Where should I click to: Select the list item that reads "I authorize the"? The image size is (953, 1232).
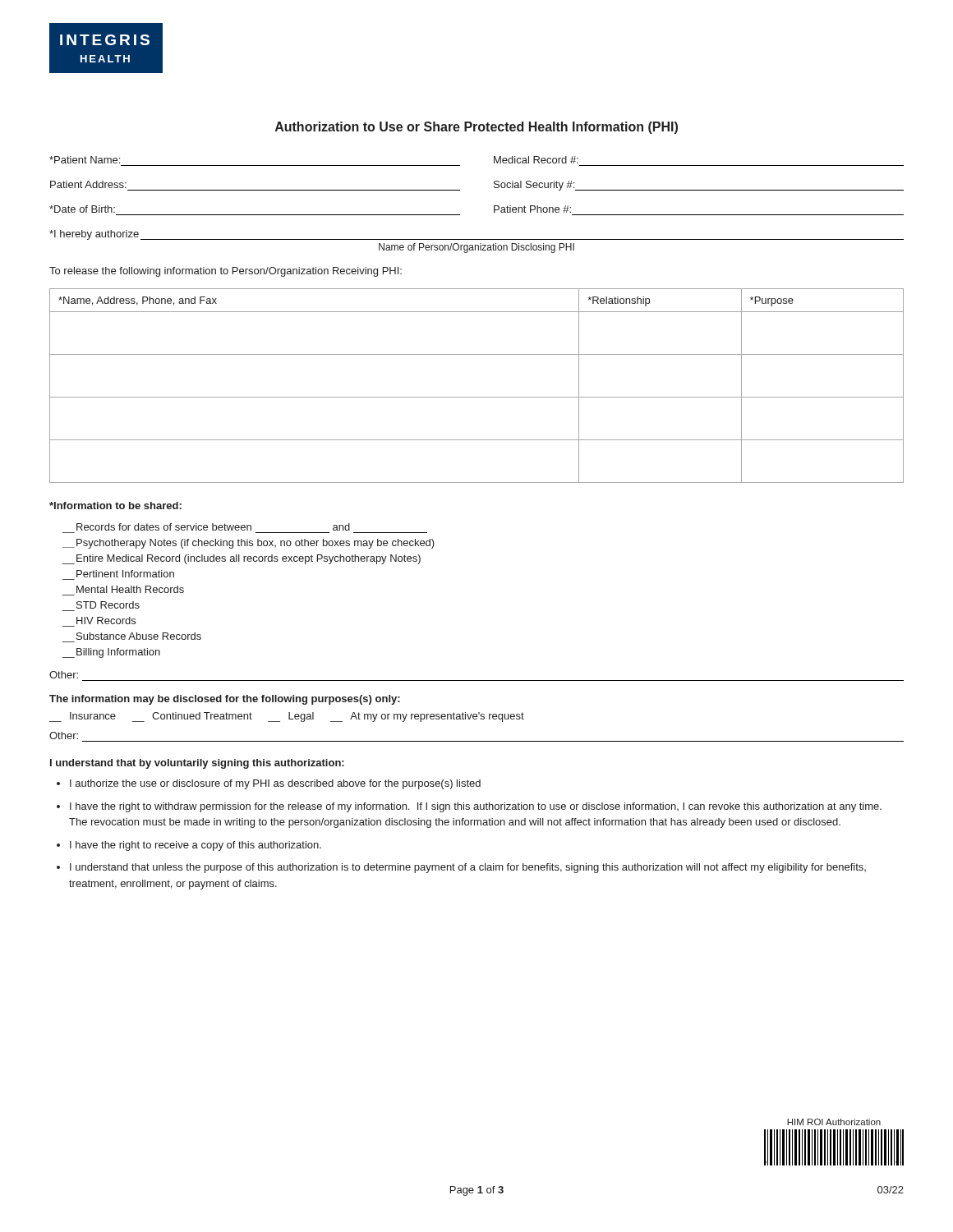tap(275, 783)
